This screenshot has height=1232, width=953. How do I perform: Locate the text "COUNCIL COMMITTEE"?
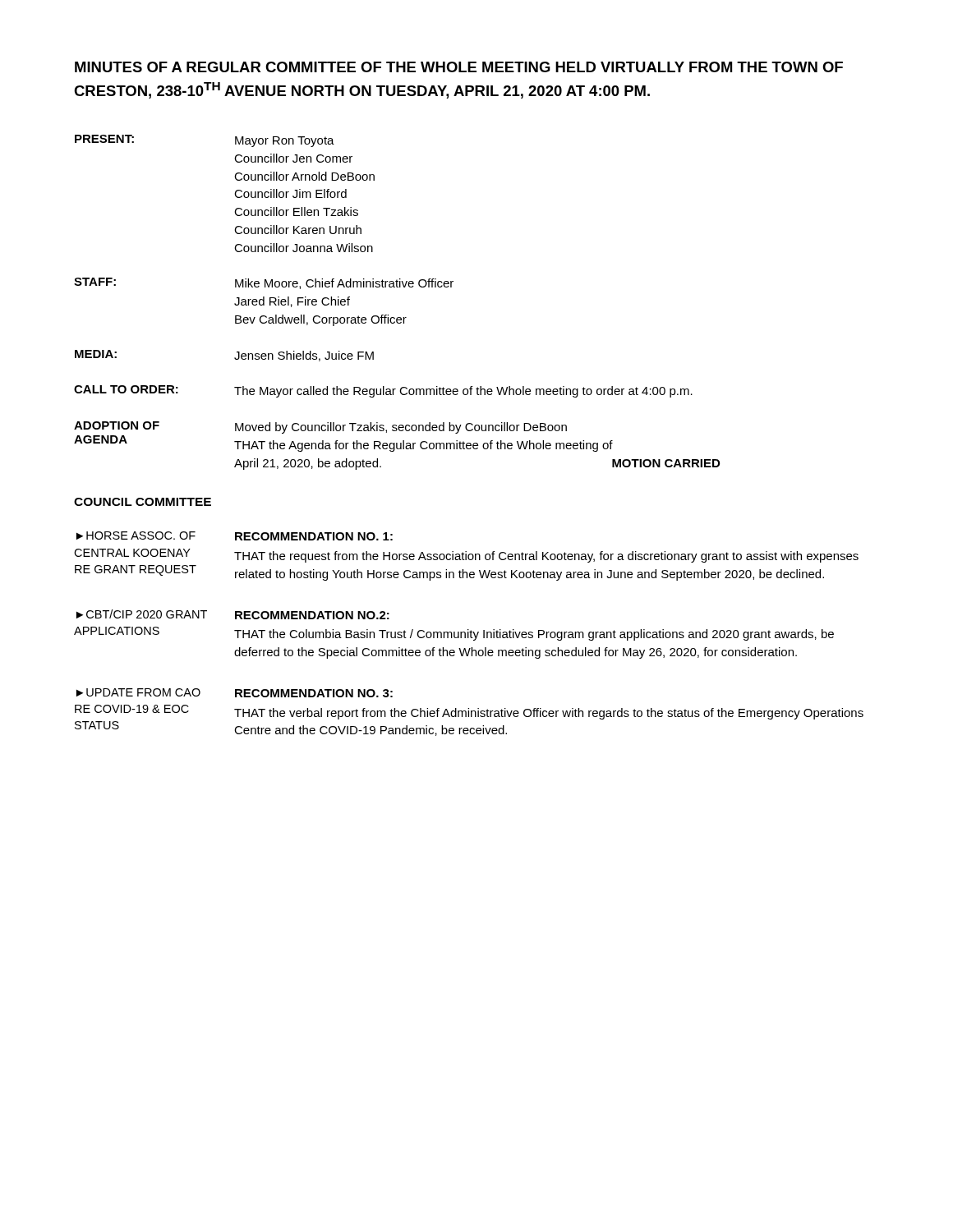point(143,502)
